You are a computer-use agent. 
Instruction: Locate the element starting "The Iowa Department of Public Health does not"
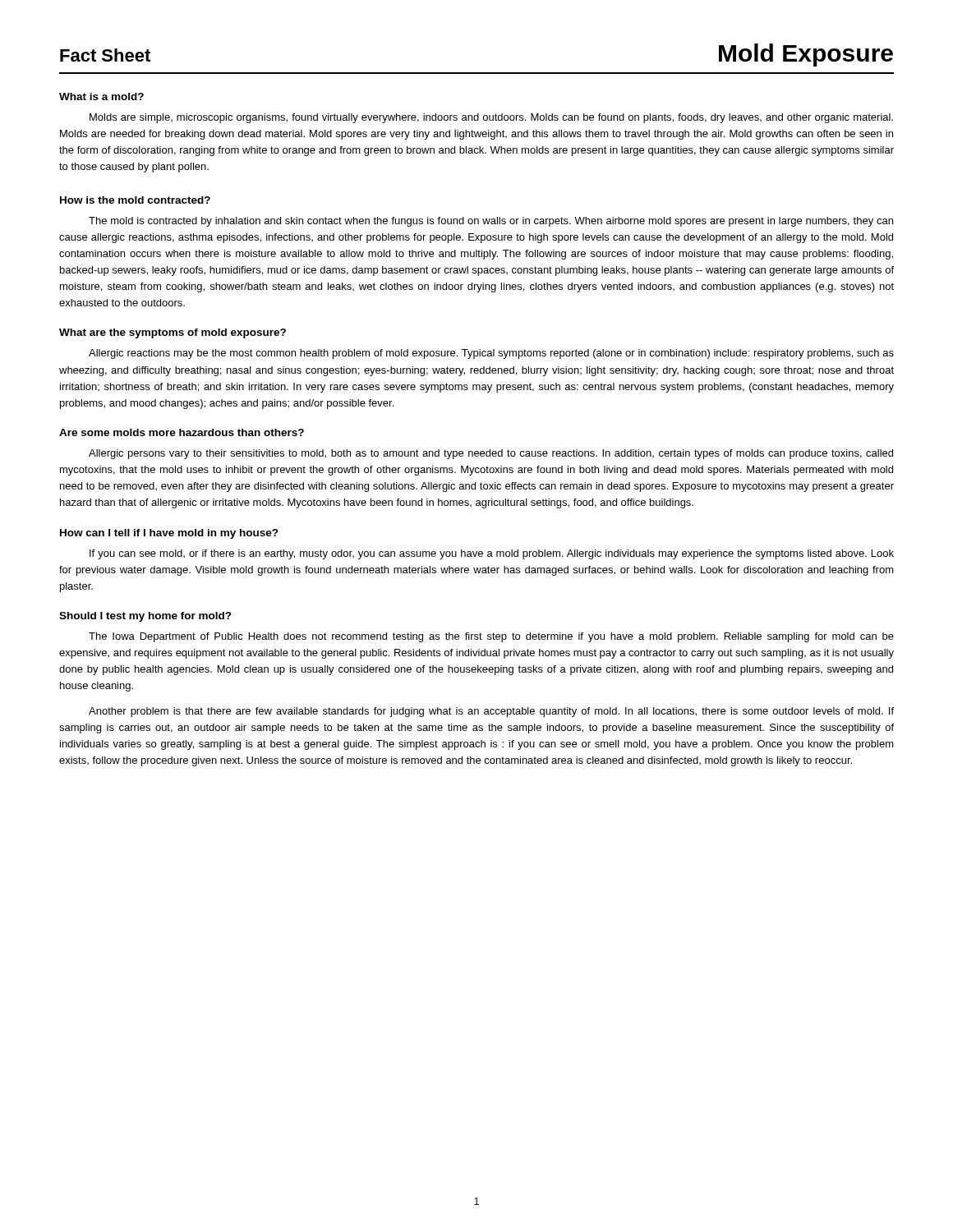coord(476,661)
